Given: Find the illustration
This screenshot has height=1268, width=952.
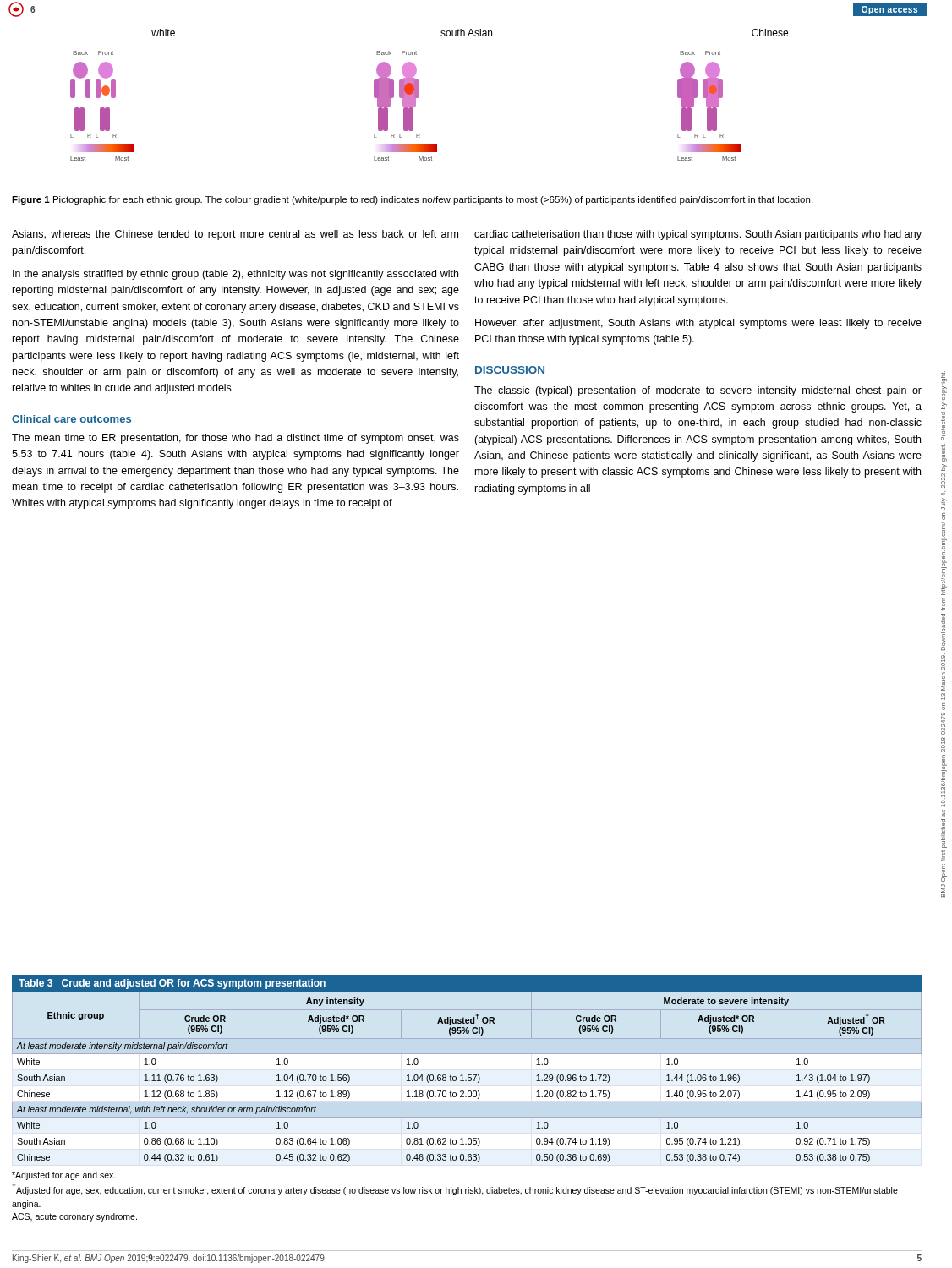Looking at the screenshot, I should [467, 110].
